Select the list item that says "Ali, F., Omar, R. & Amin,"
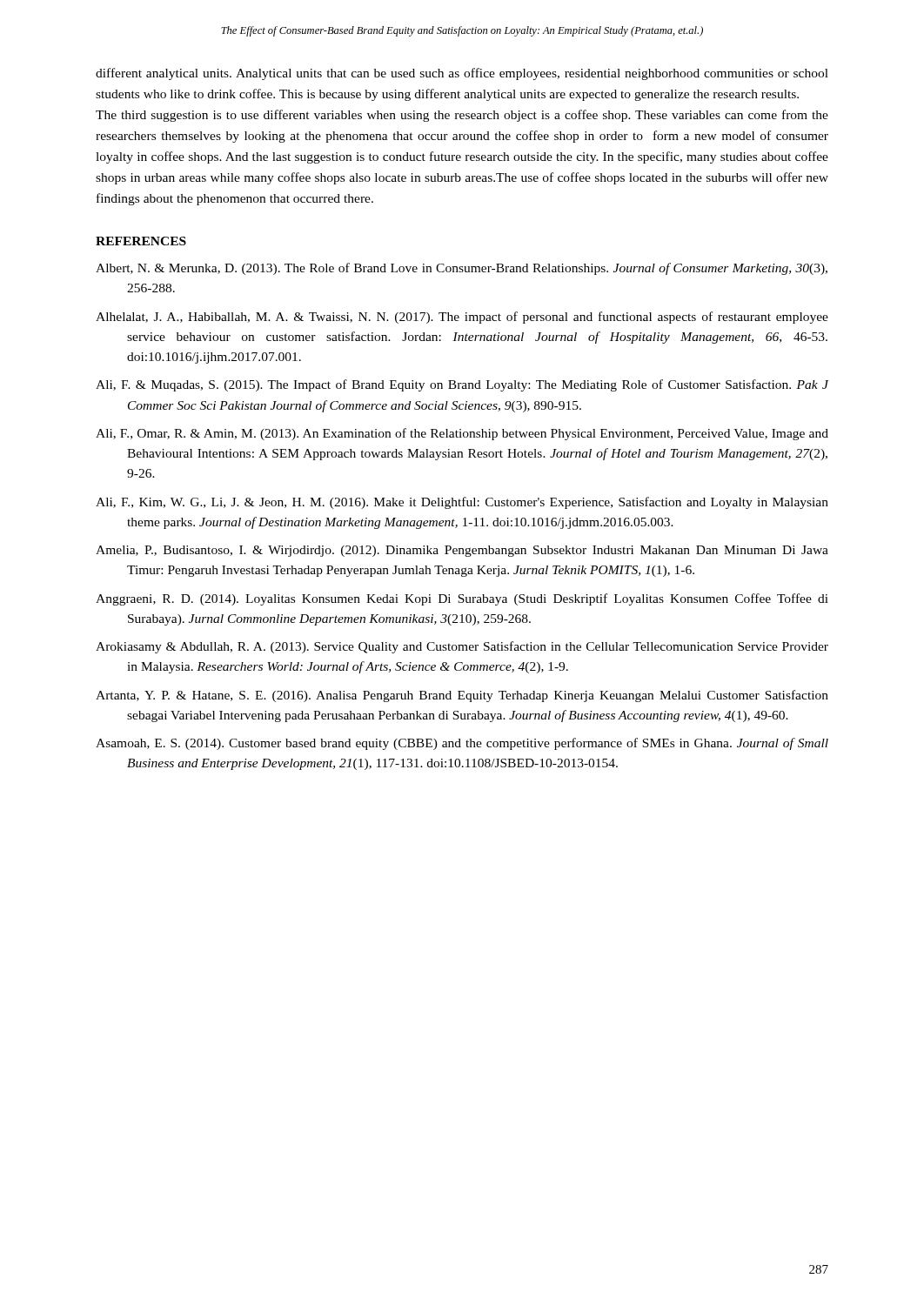The width and height of the screenshot is (924, 1305). [x=462, y=453]
